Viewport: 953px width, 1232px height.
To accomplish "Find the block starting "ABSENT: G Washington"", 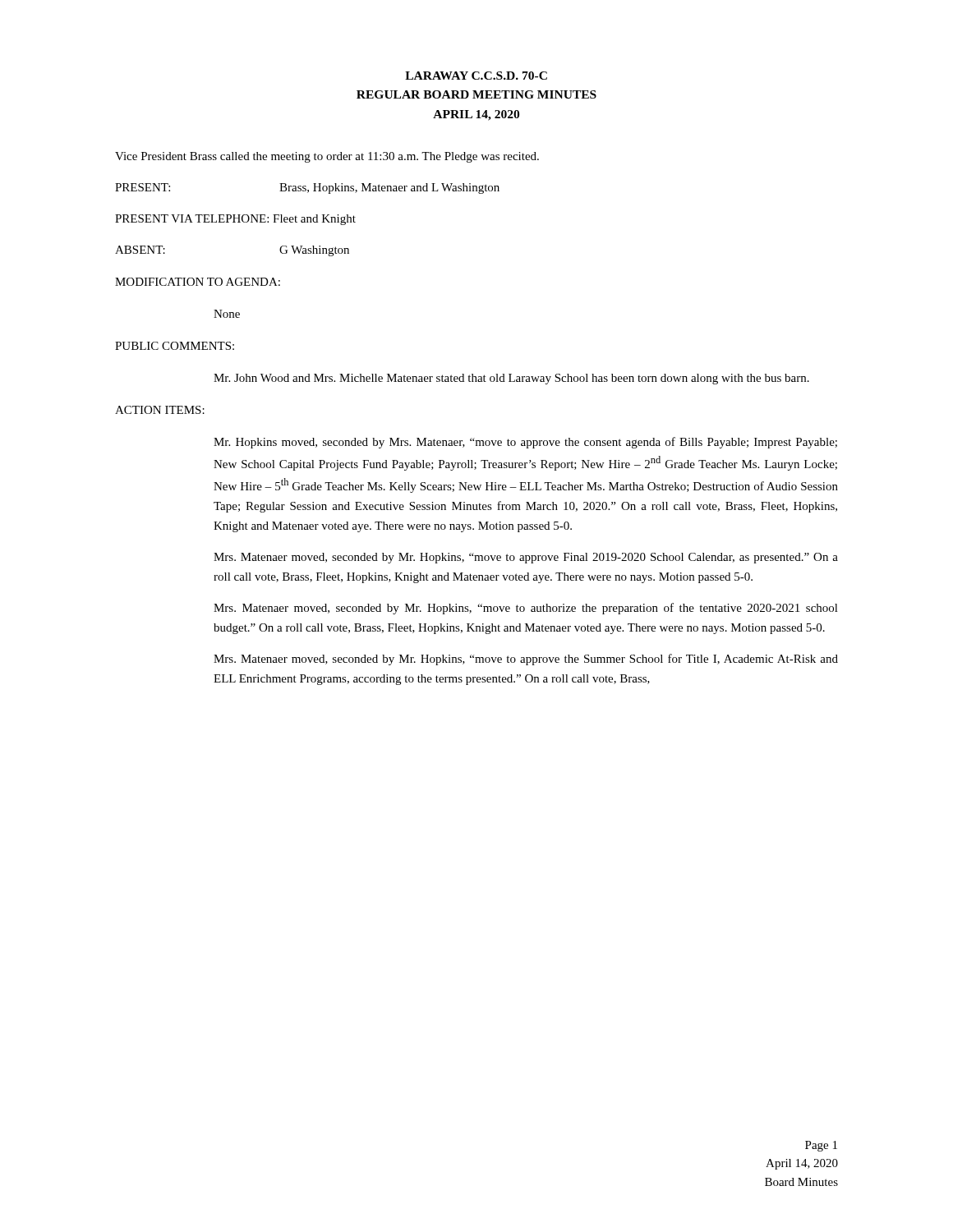I will (143, 250).
